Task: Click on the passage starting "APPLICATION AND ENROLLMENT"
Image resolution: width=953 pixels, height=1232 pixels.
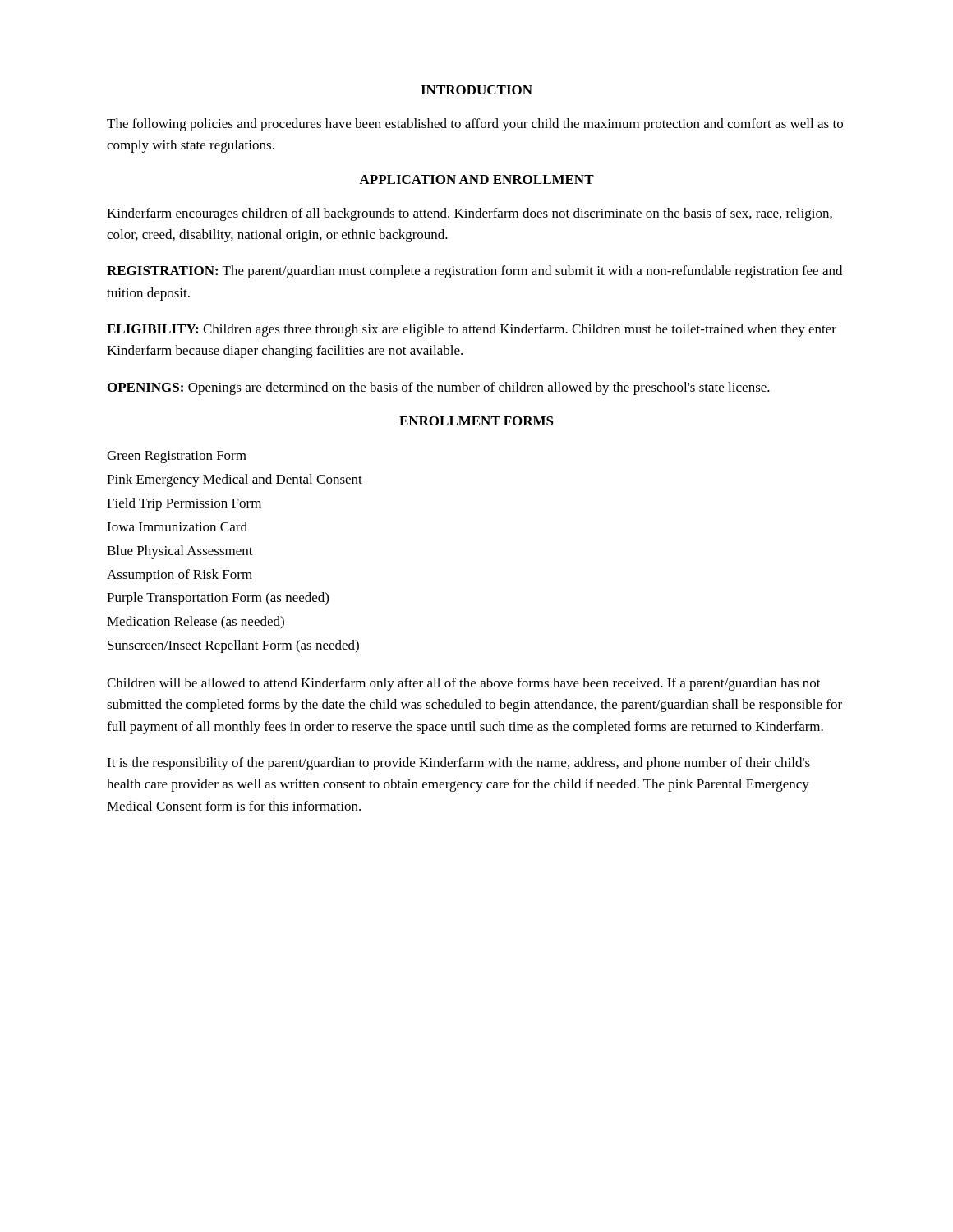Action: [x=476, y=179]
